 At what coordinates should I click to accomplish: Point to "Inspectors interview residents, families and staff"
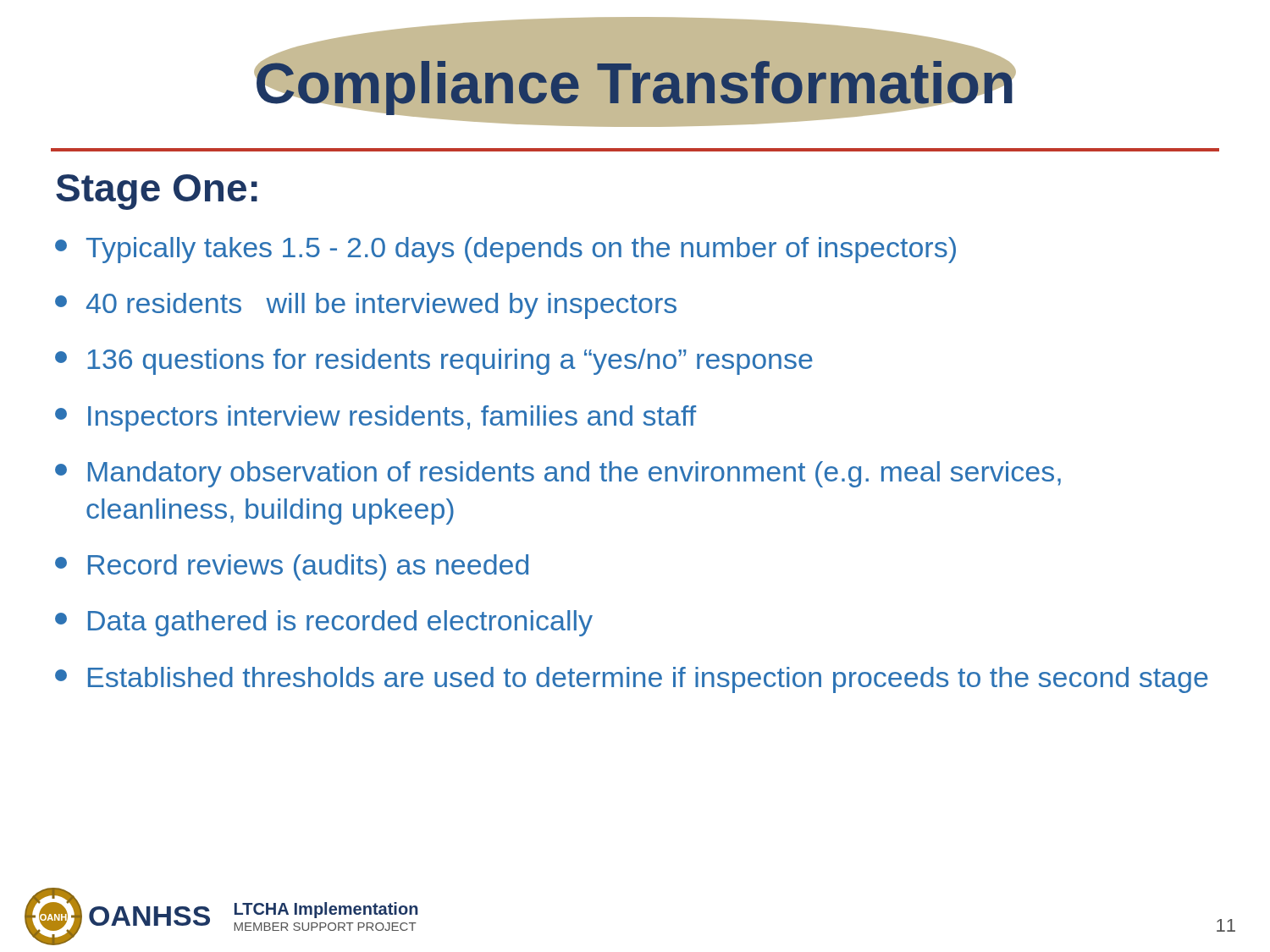pos(635,415)
